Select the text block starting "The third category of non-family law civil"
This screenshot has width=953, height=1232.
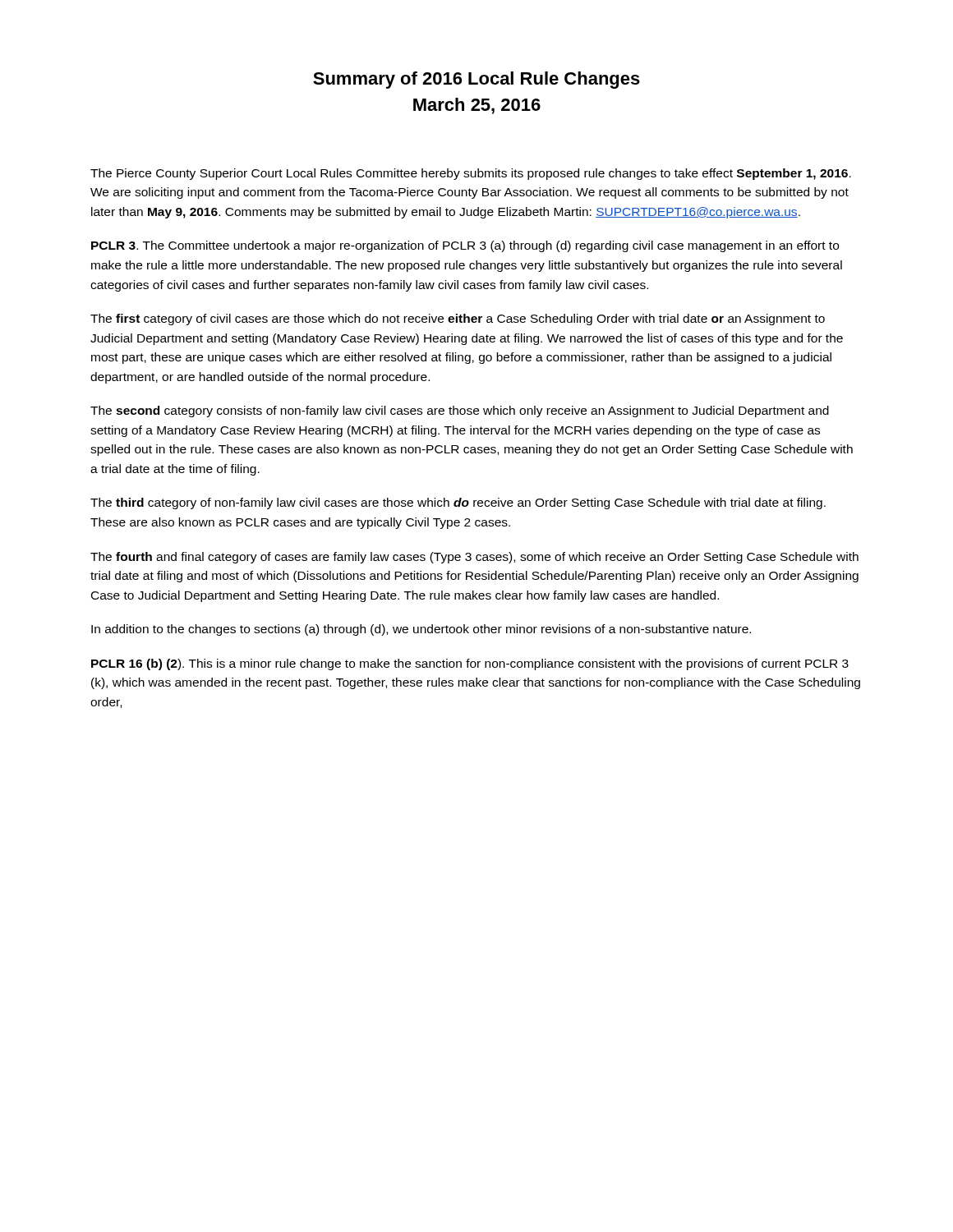pos(458,512)
